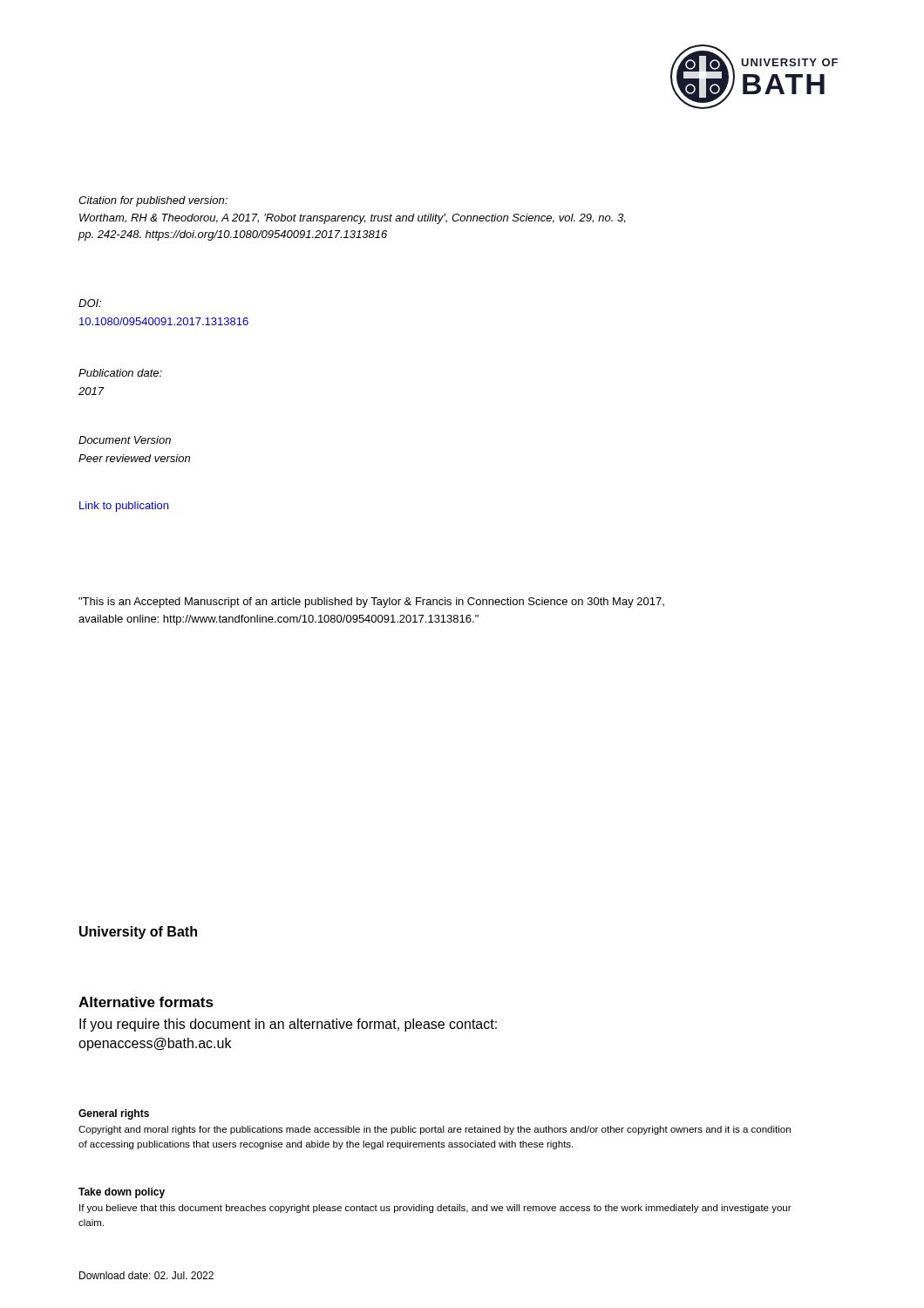Locate the text block containing ""This is an Accepted Manuscript of"

(372, 610)
